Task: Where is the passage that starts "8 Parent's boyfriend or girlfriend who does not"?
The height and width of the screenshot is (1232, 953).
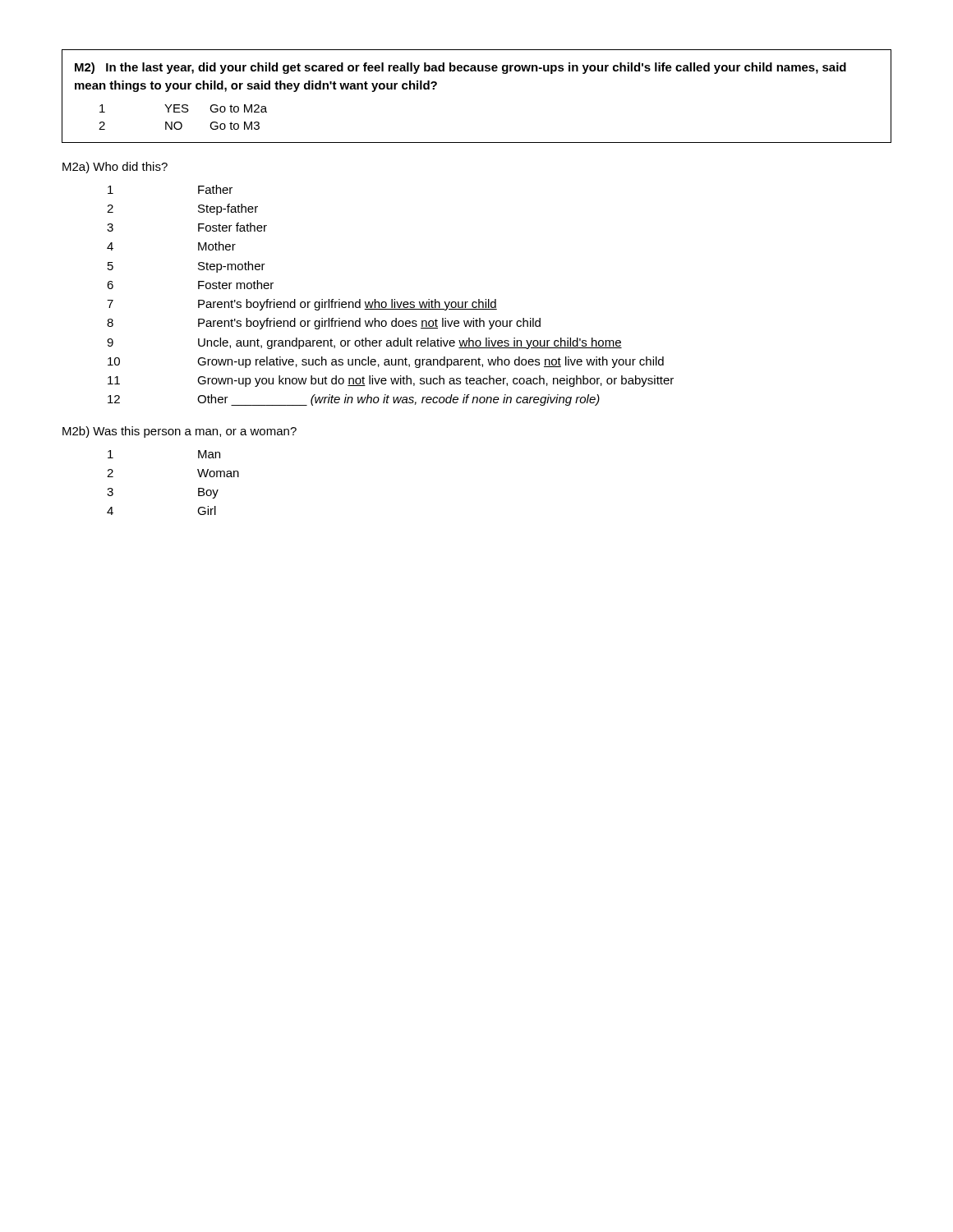Action: click(x=476, y=323)
